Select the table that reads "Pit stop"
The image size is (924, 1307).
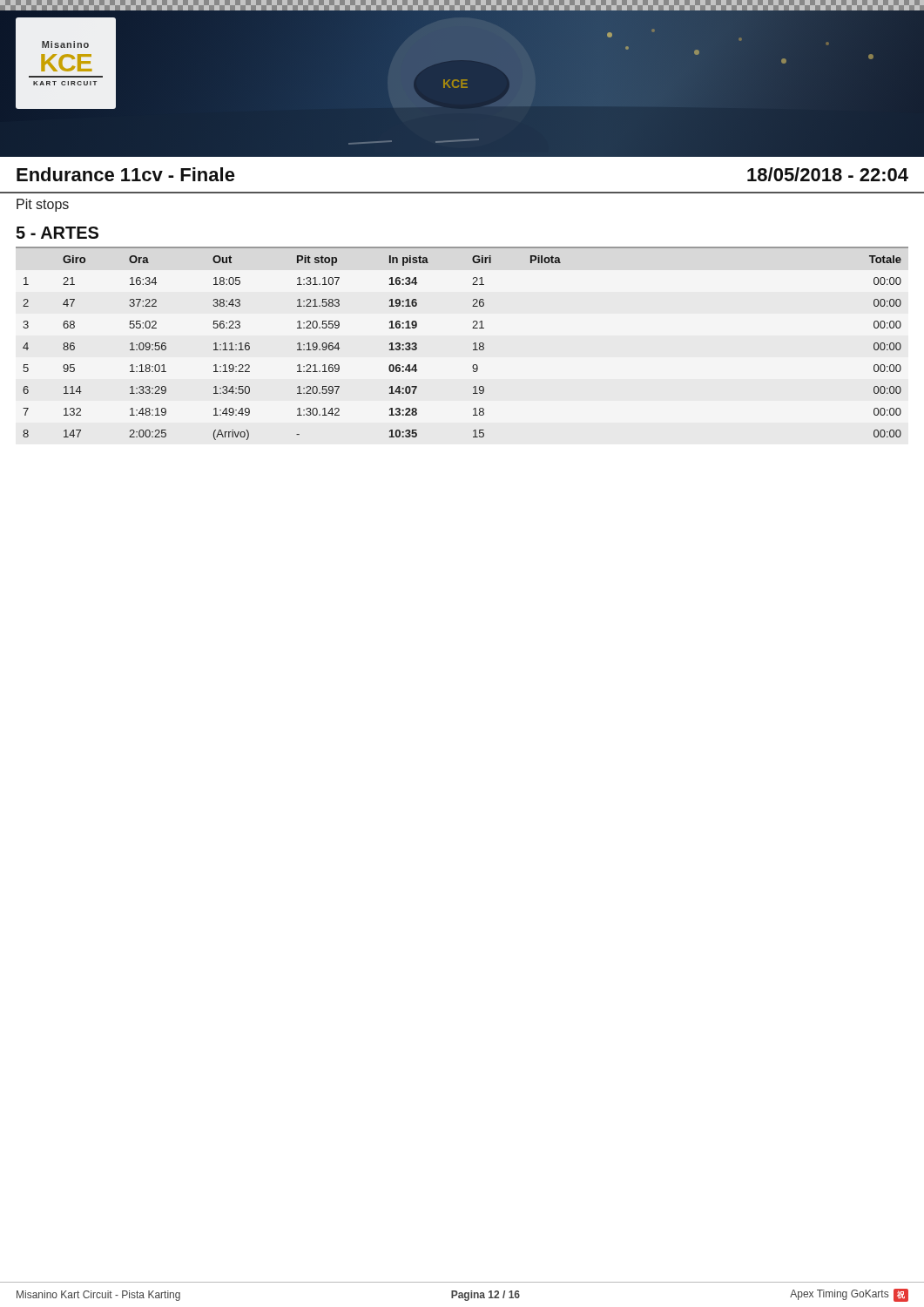[462, 346]
